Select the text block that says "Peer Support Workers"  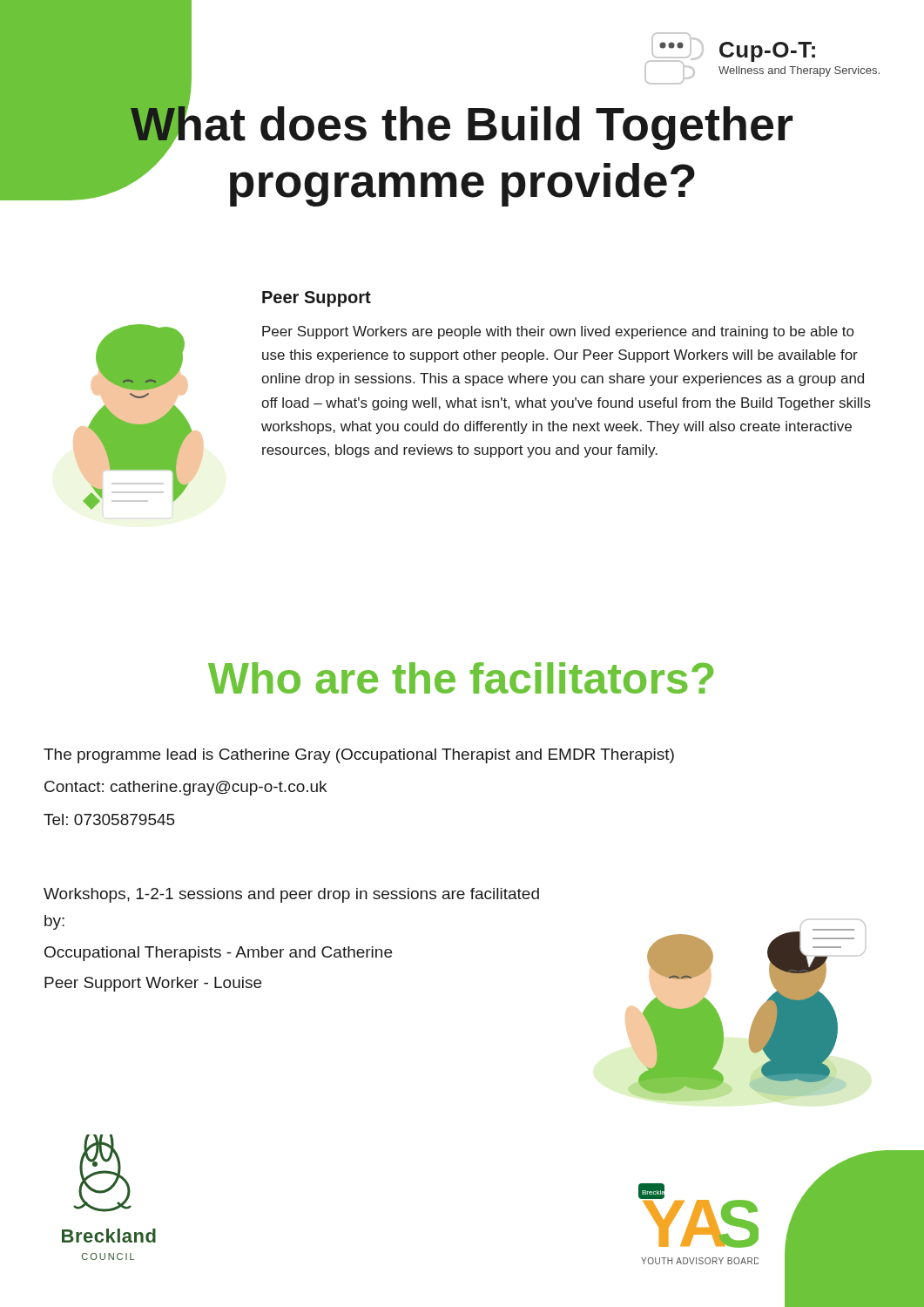click(x=571, y=391)
